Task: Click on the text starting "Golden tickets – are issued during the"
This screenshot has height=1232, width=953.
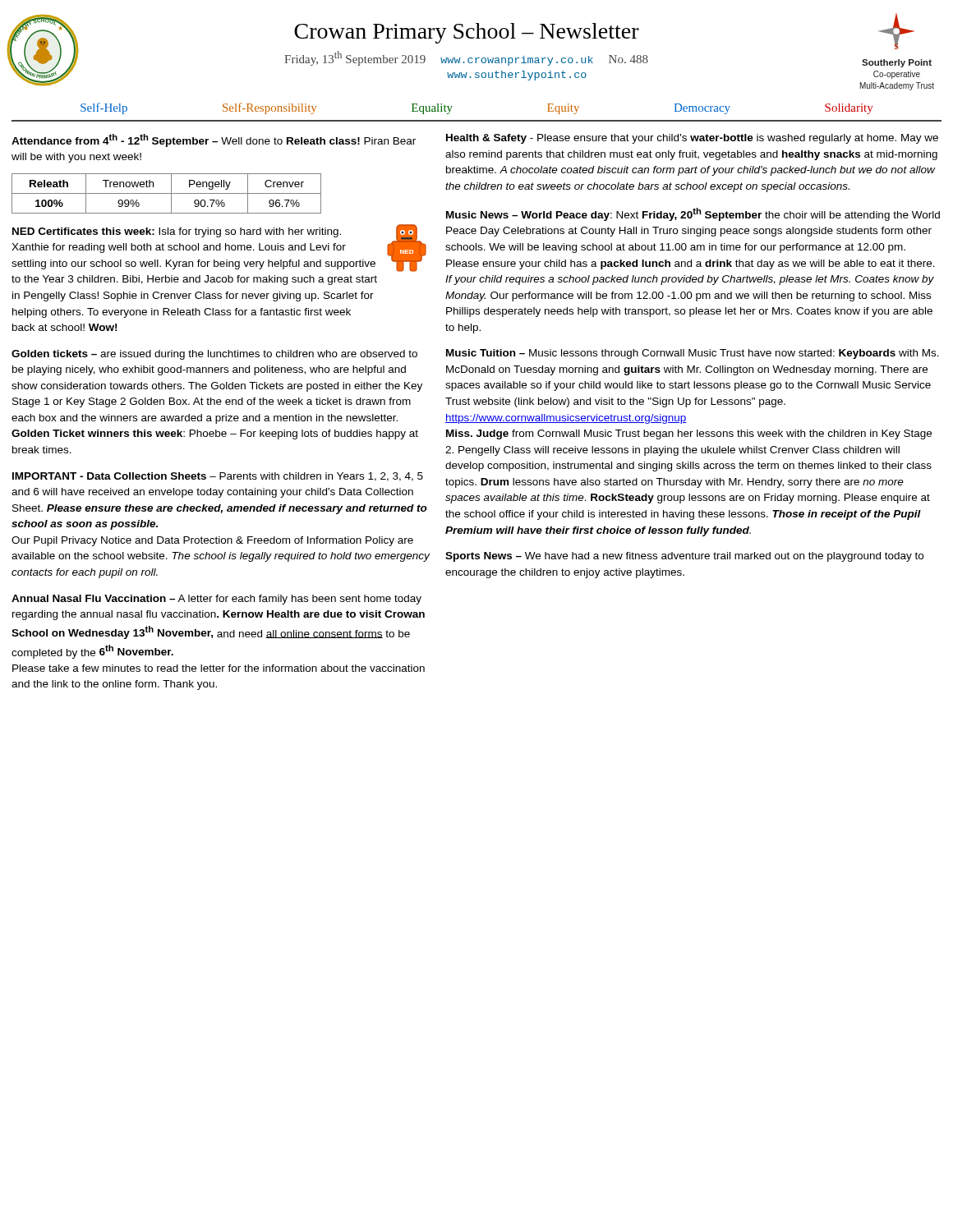Action: (x=217, y=402)
